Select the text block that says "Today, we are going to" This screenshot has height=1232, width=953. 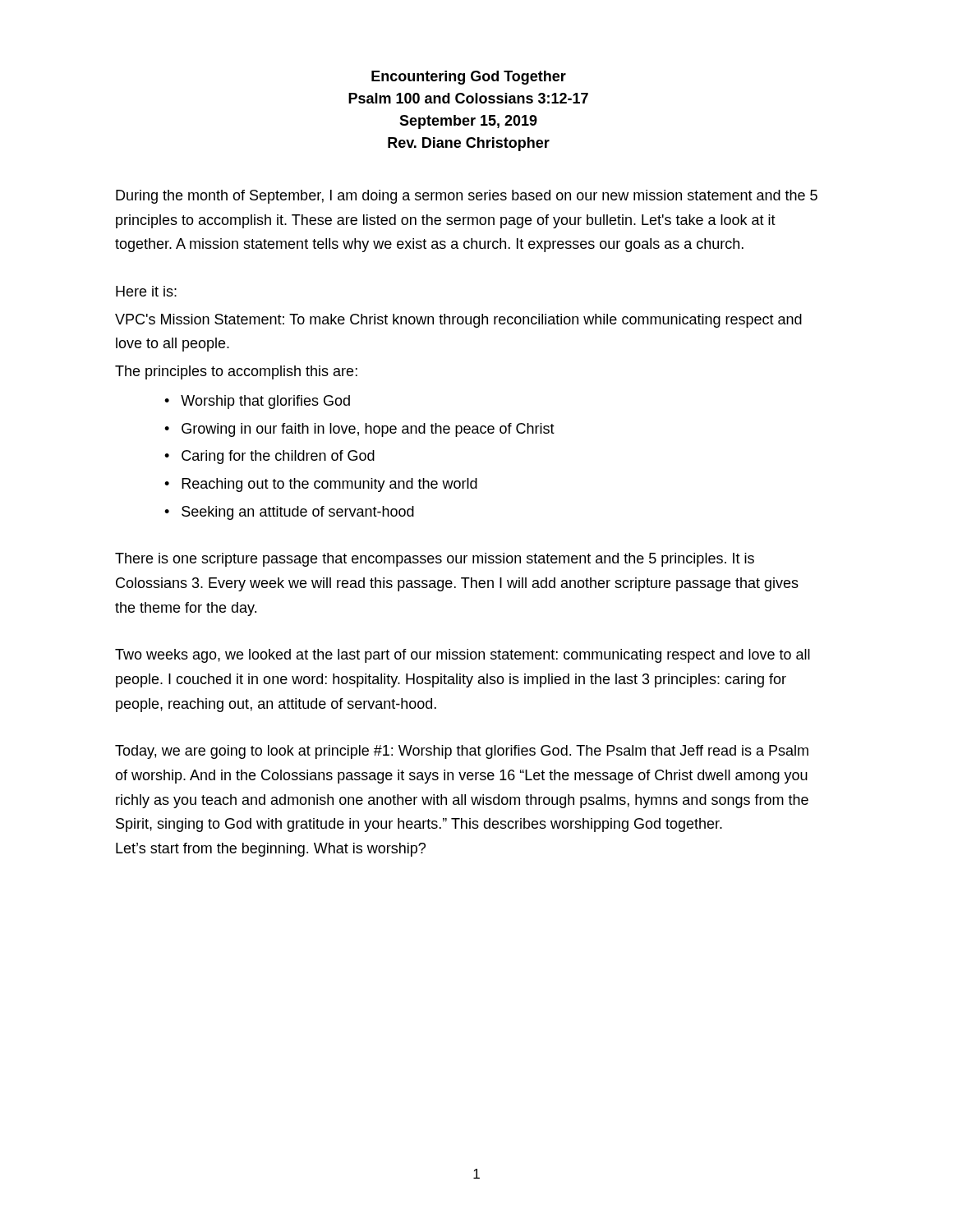coord(462,800)
